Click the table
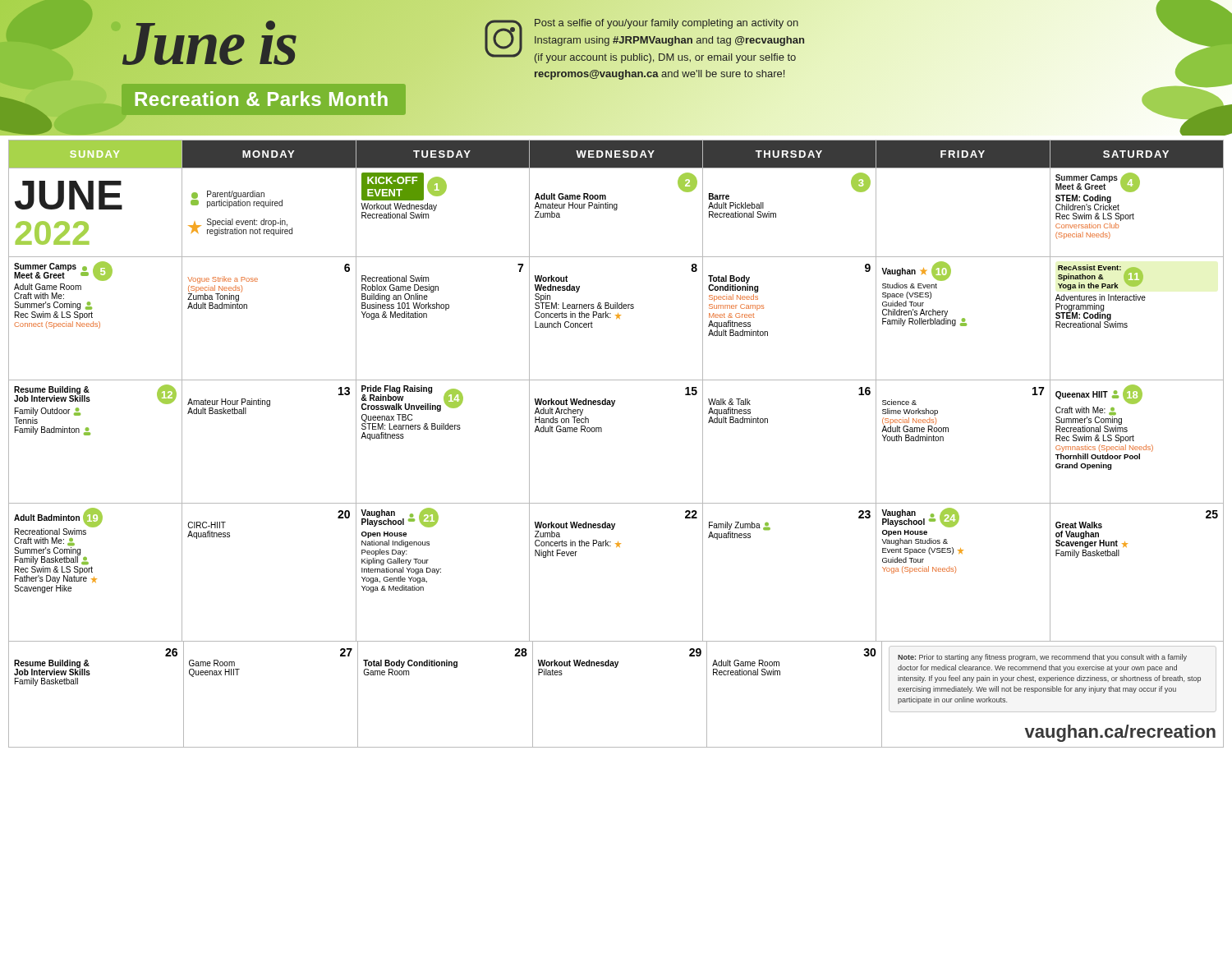 tap(616, 444)
